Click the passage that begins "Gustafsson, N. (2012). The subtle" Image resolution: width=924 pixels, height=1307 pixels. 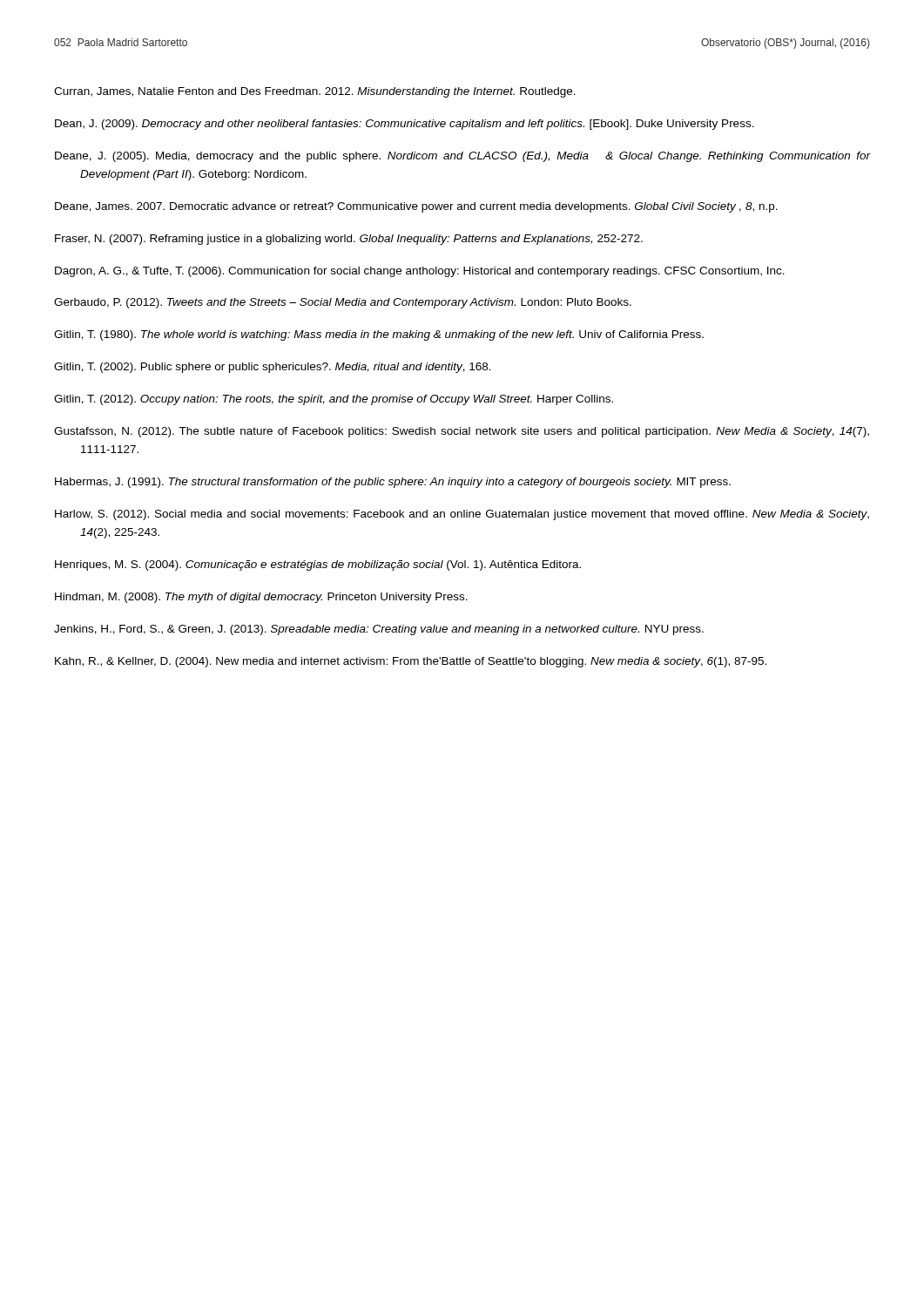(x=462, y=441)
